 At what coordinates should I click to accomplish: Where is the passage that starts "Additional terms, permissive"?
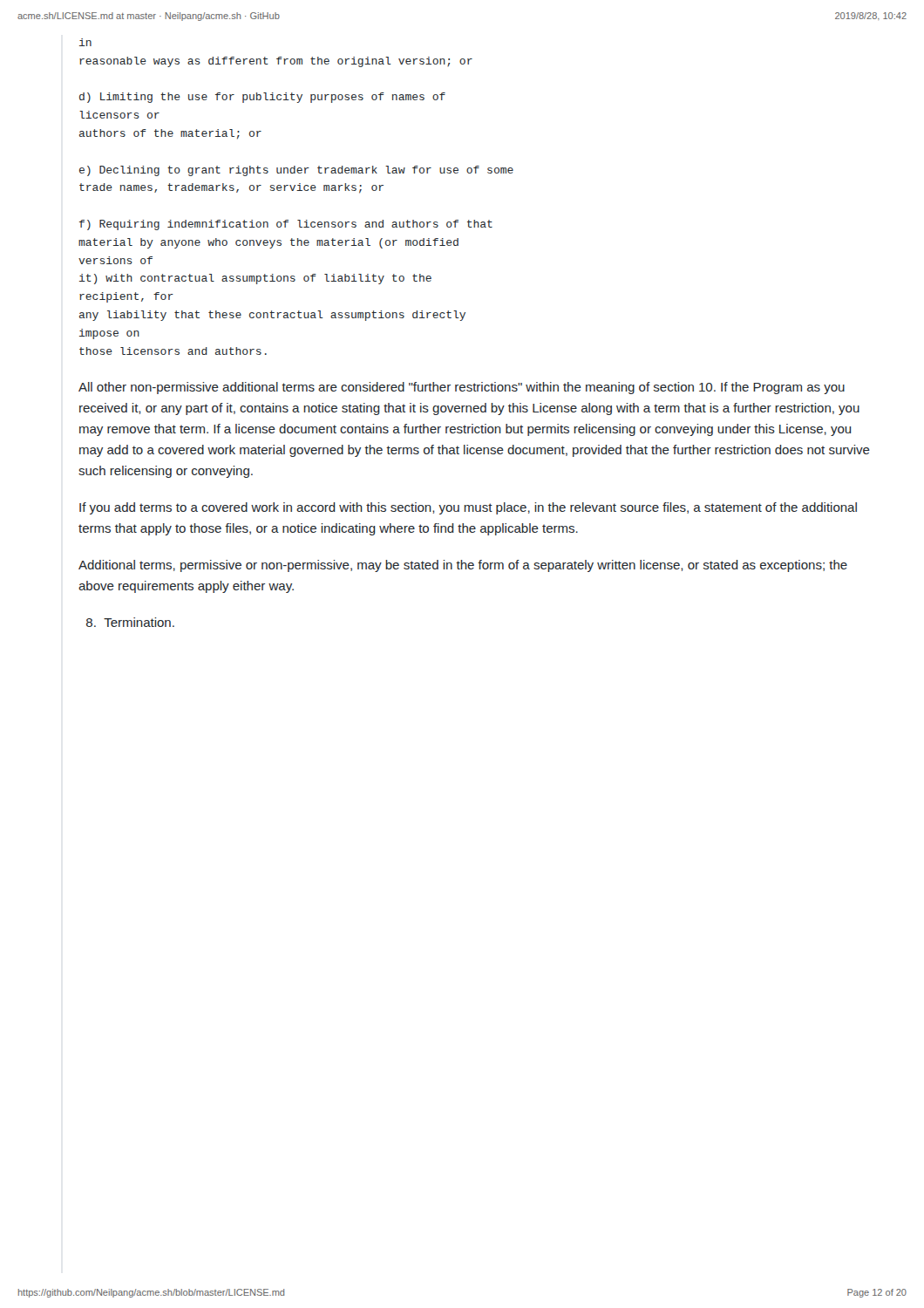coord(463,575)
